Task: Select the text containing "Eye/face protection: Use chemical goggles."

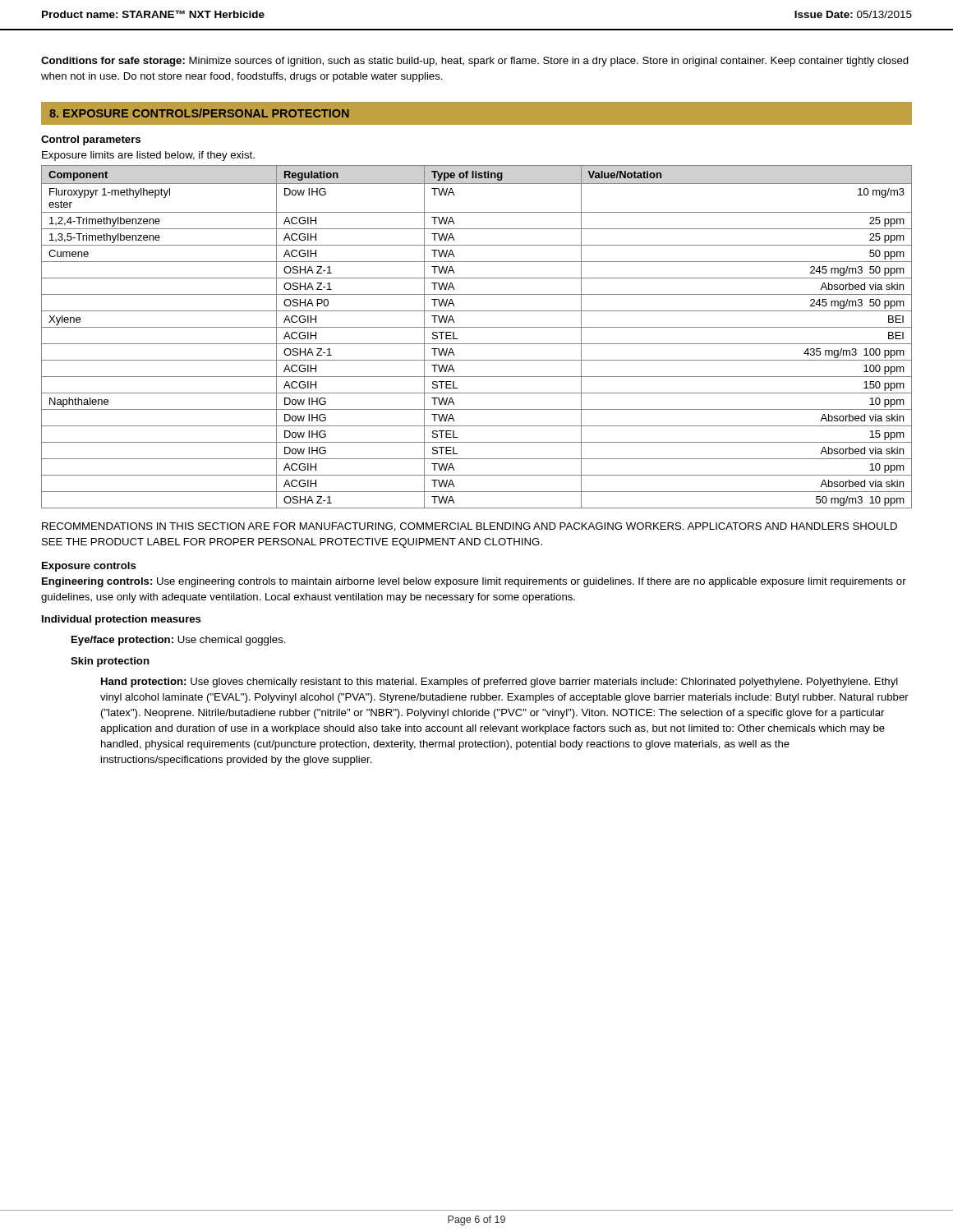Action: point(178,640)
